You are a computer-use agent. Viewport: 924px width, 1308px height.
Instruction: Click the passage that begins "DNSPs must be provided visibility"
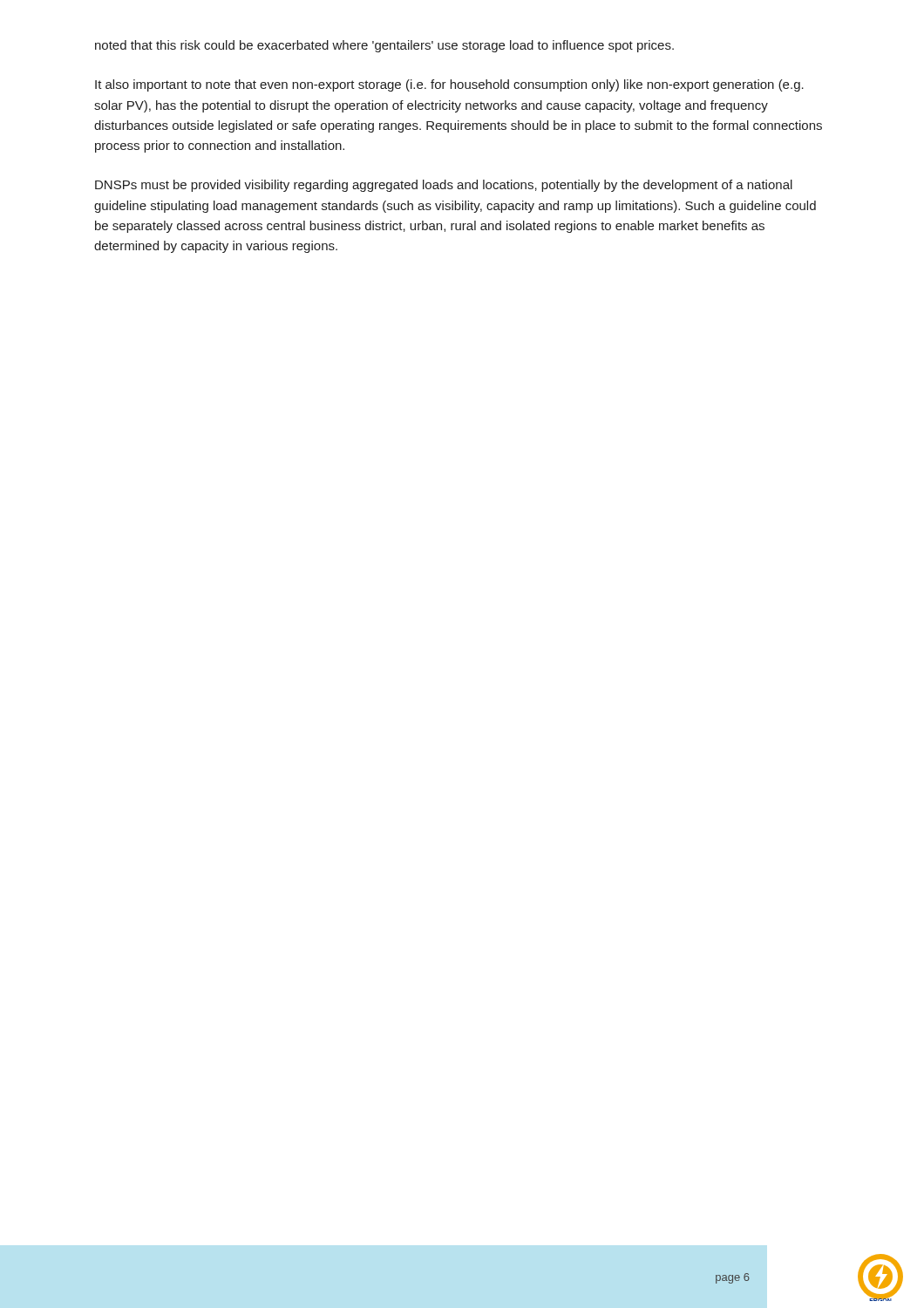455,215
